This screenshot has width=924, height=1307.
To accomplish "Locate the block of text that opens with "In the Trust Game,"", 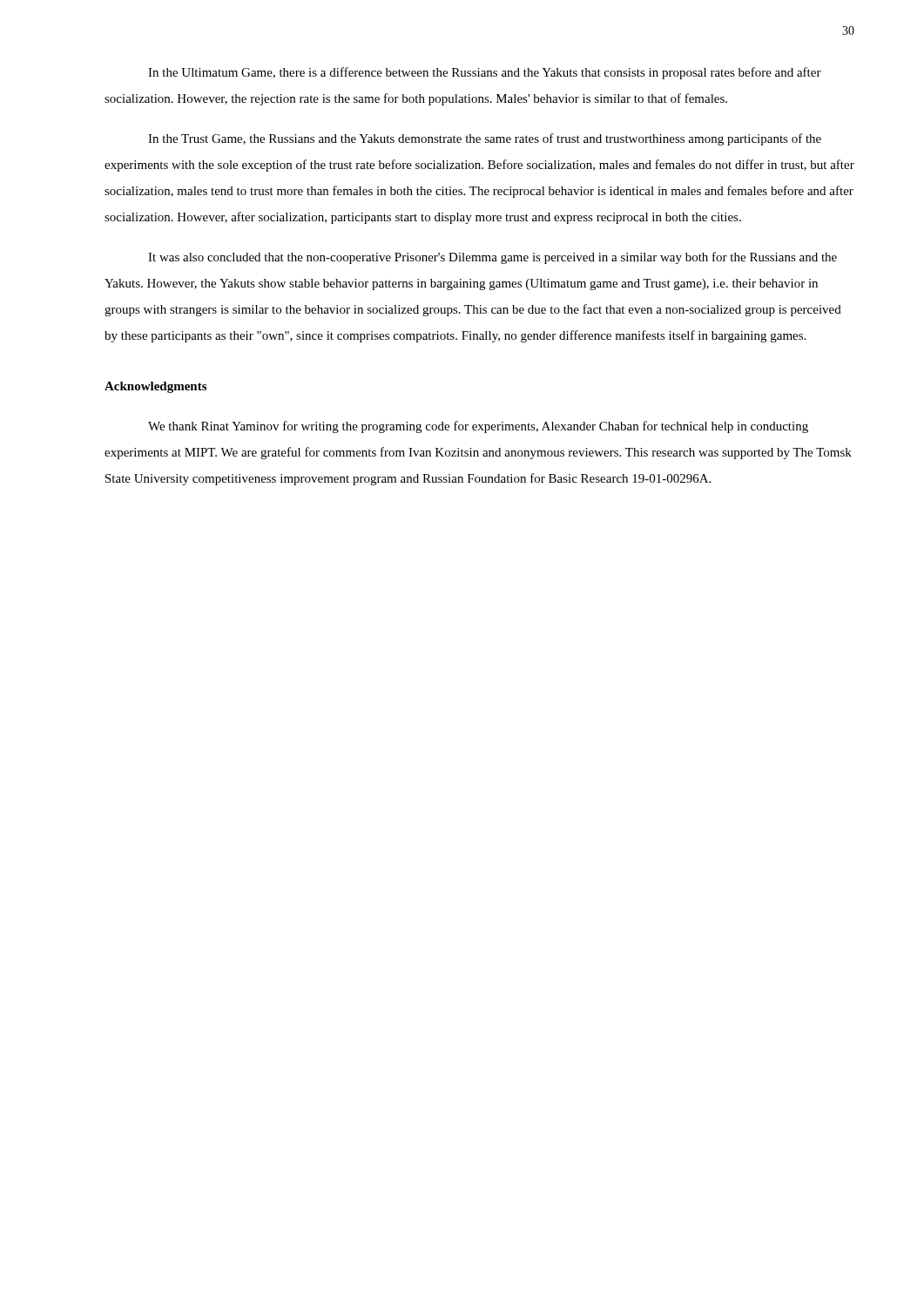I will [479, 178].
